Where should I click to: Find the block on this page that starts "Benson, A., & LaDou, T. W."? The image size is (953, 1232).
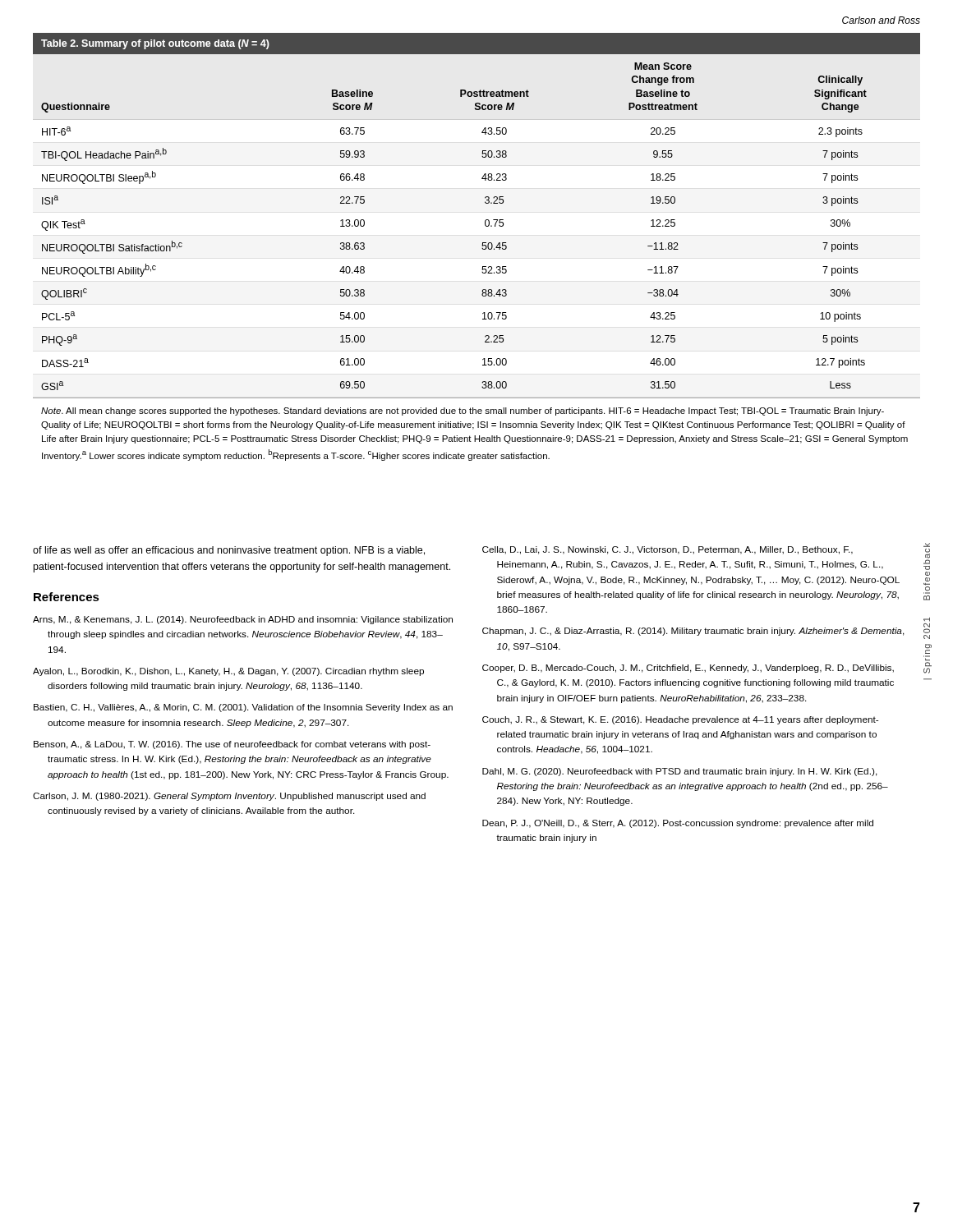(241, 759)
